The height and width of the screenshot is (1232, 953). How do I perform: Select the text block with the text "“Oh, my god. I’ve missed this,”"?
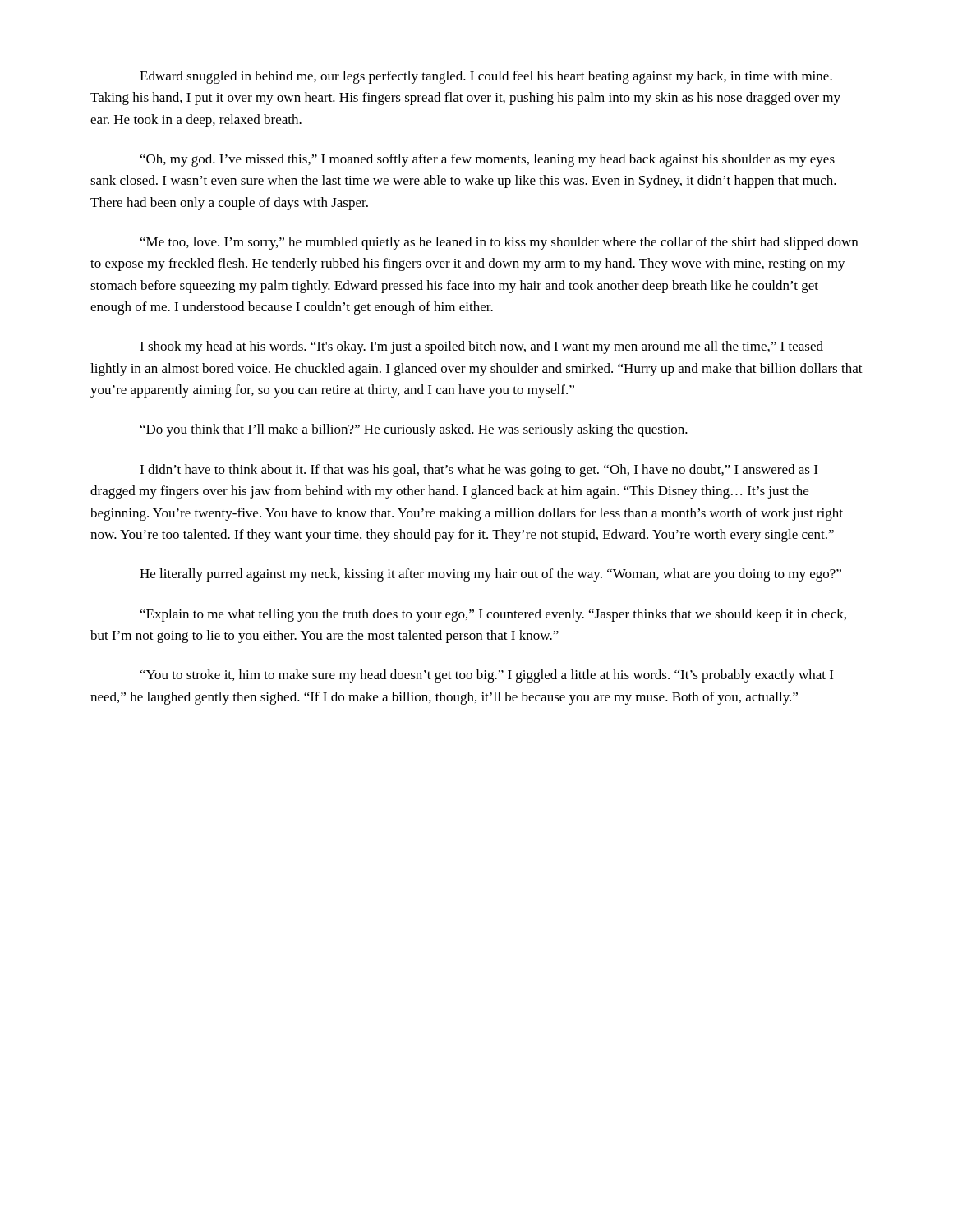click(476, 181)
